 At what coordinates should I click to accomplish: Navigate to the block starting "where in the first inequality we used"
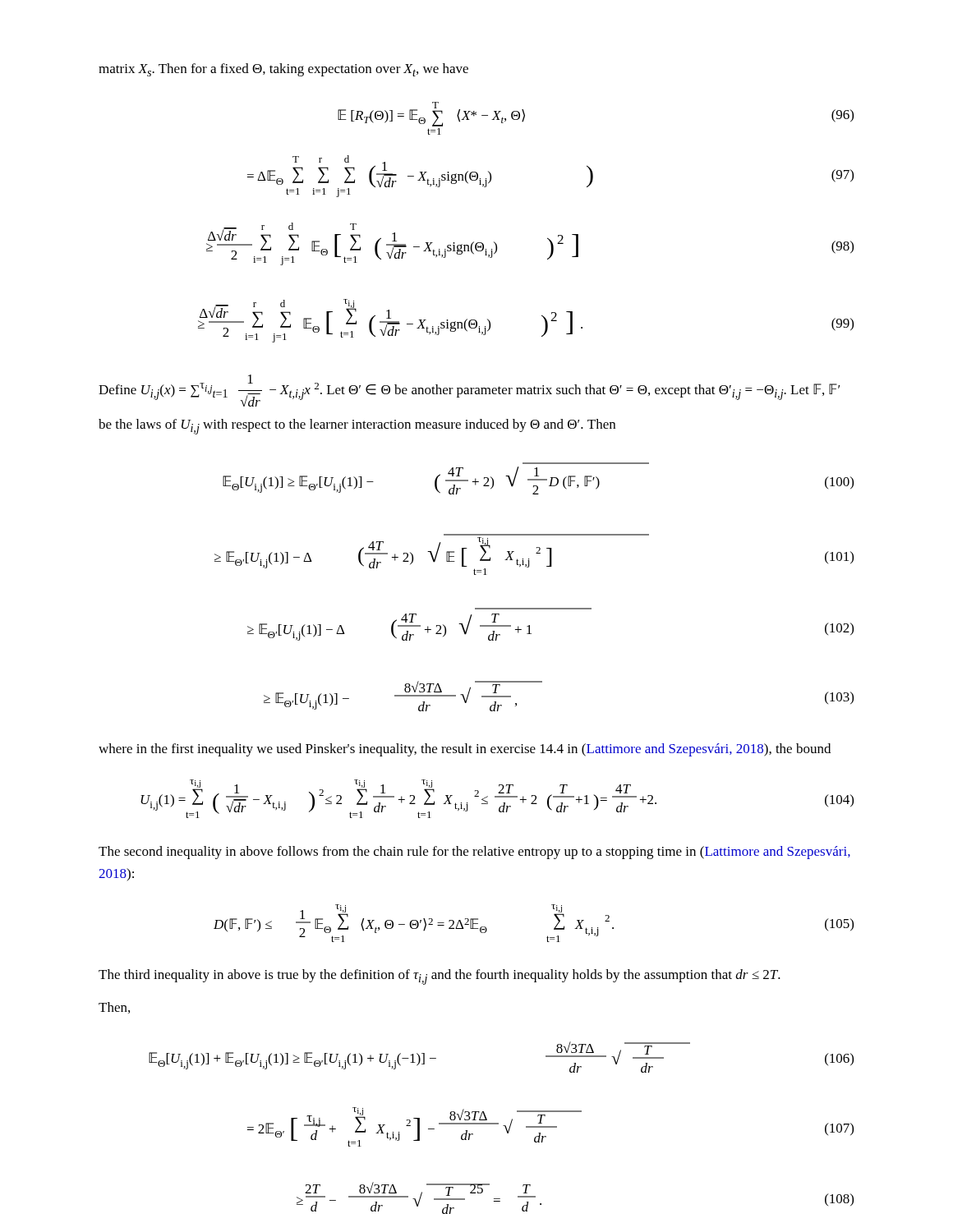465,748
